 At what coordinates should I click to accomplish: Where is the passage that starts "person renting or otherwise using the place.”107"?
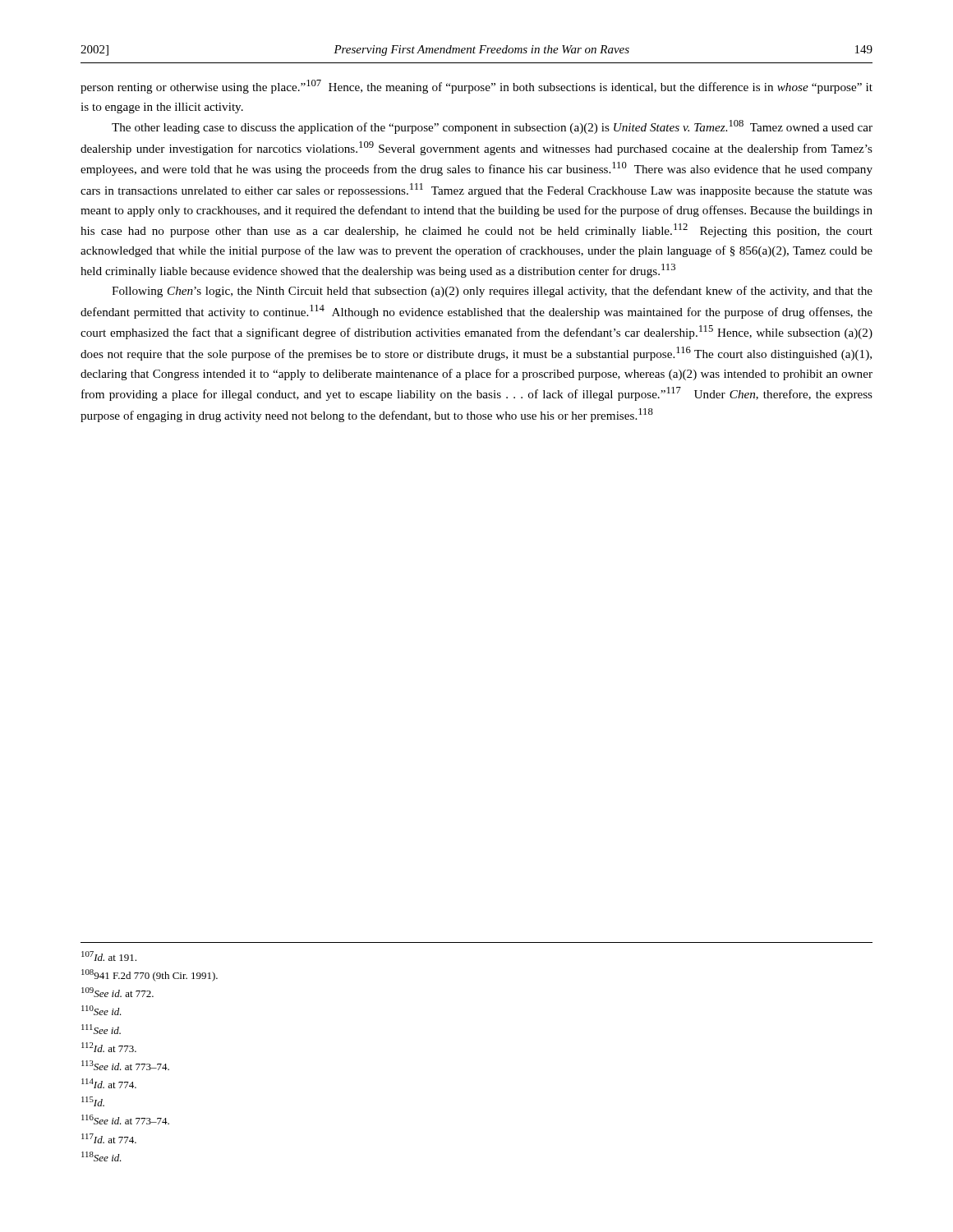point(476,96)
